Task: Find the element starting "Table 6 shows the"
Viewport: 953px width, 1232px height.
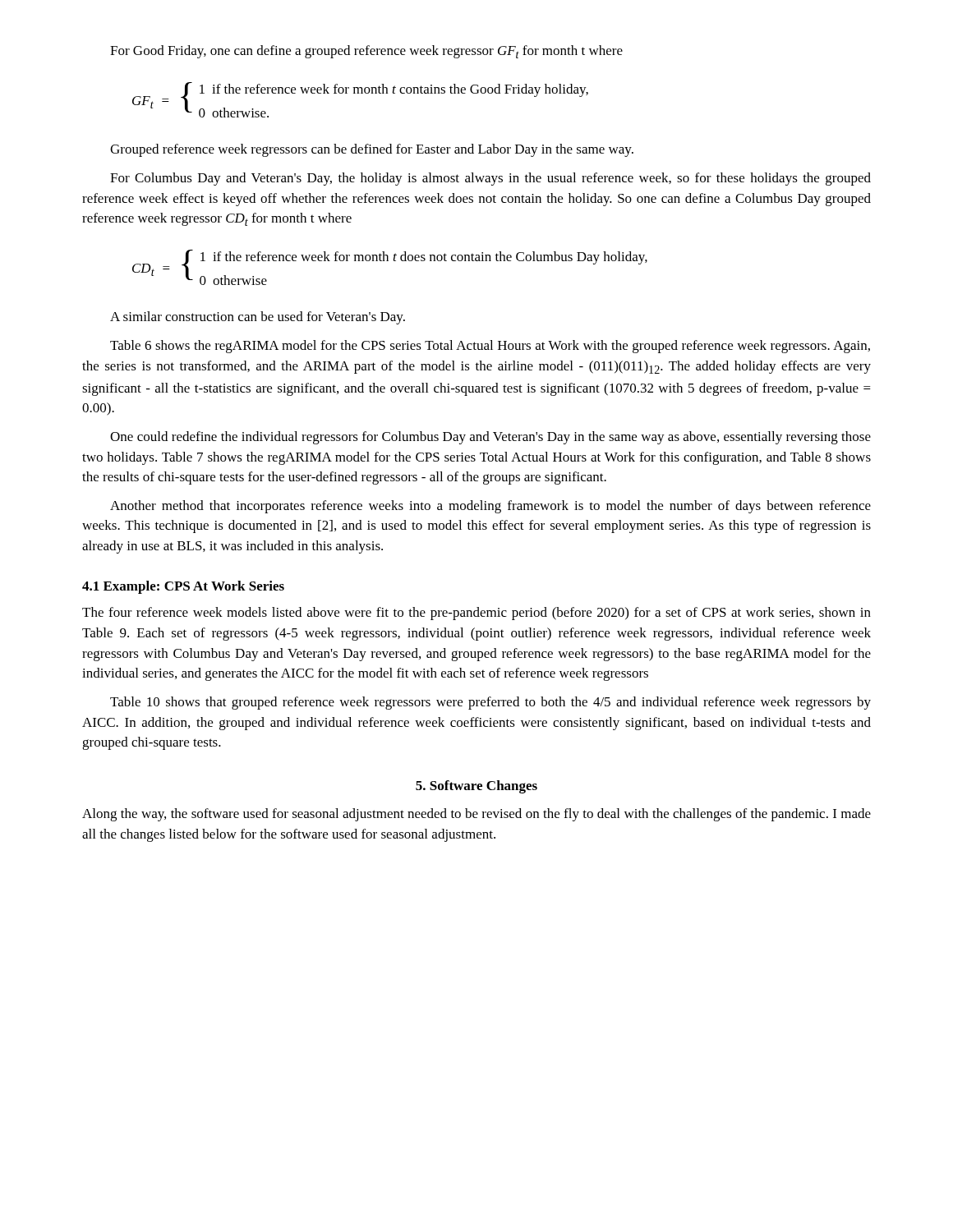Action: point(476,377)
